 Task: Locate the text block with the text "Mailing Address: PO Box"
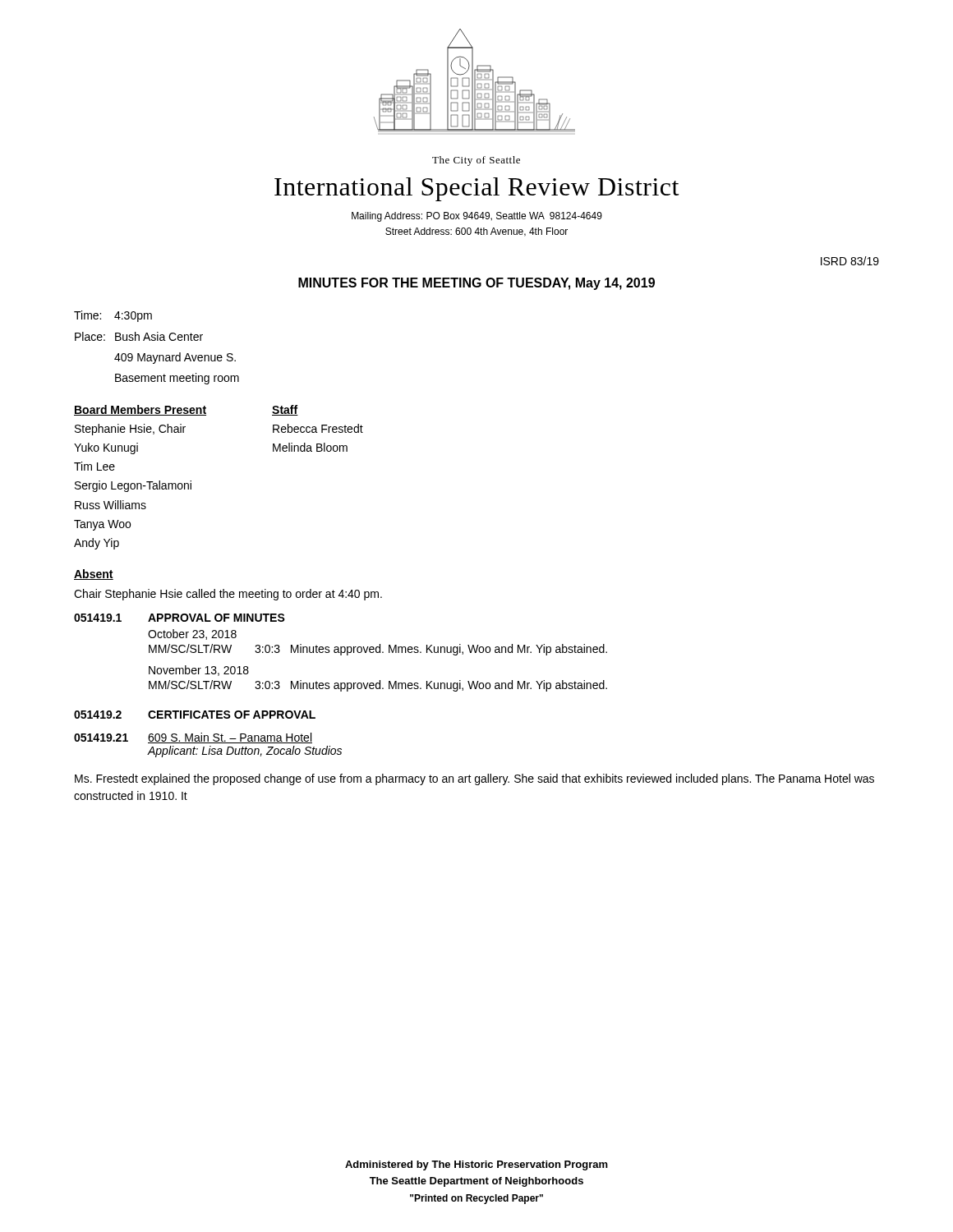(476, 224)
